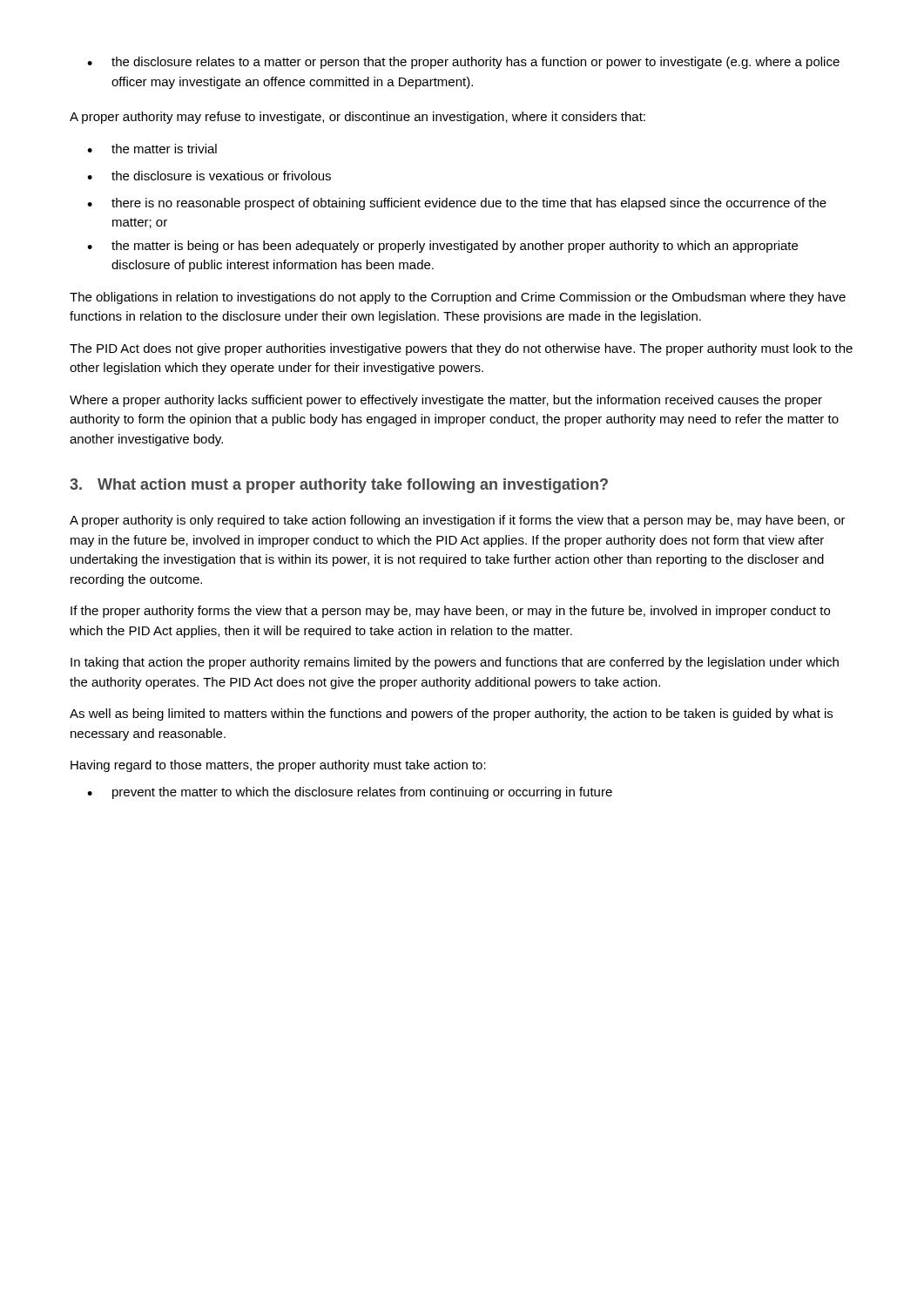Screen dimensions: 1307x924
Task: Find the block on this page that starts "• the disclosure is"
Action: tap(209, 176)
